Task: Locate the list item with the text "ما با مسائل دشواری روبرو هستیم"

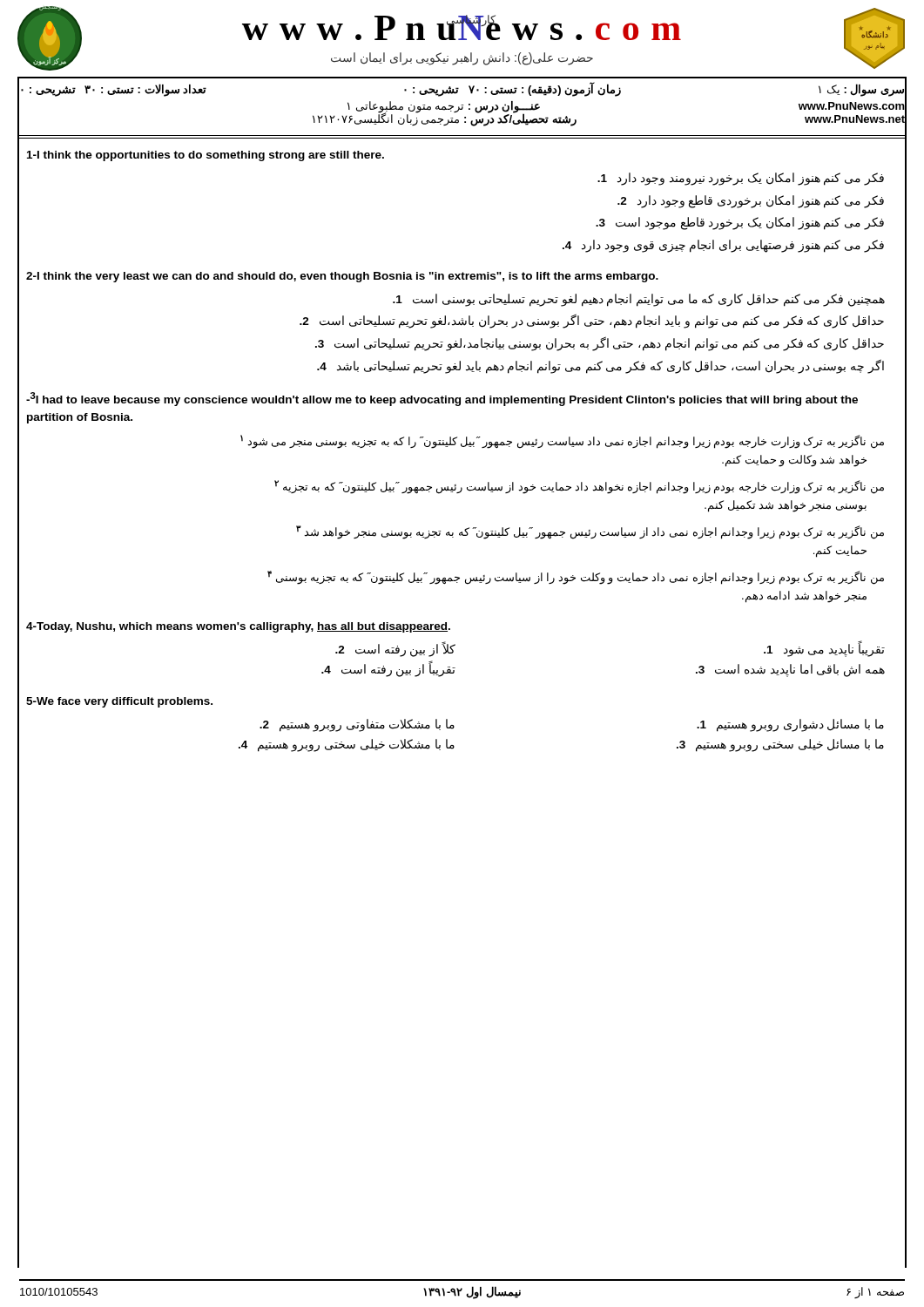Action: tap(791, 725)
